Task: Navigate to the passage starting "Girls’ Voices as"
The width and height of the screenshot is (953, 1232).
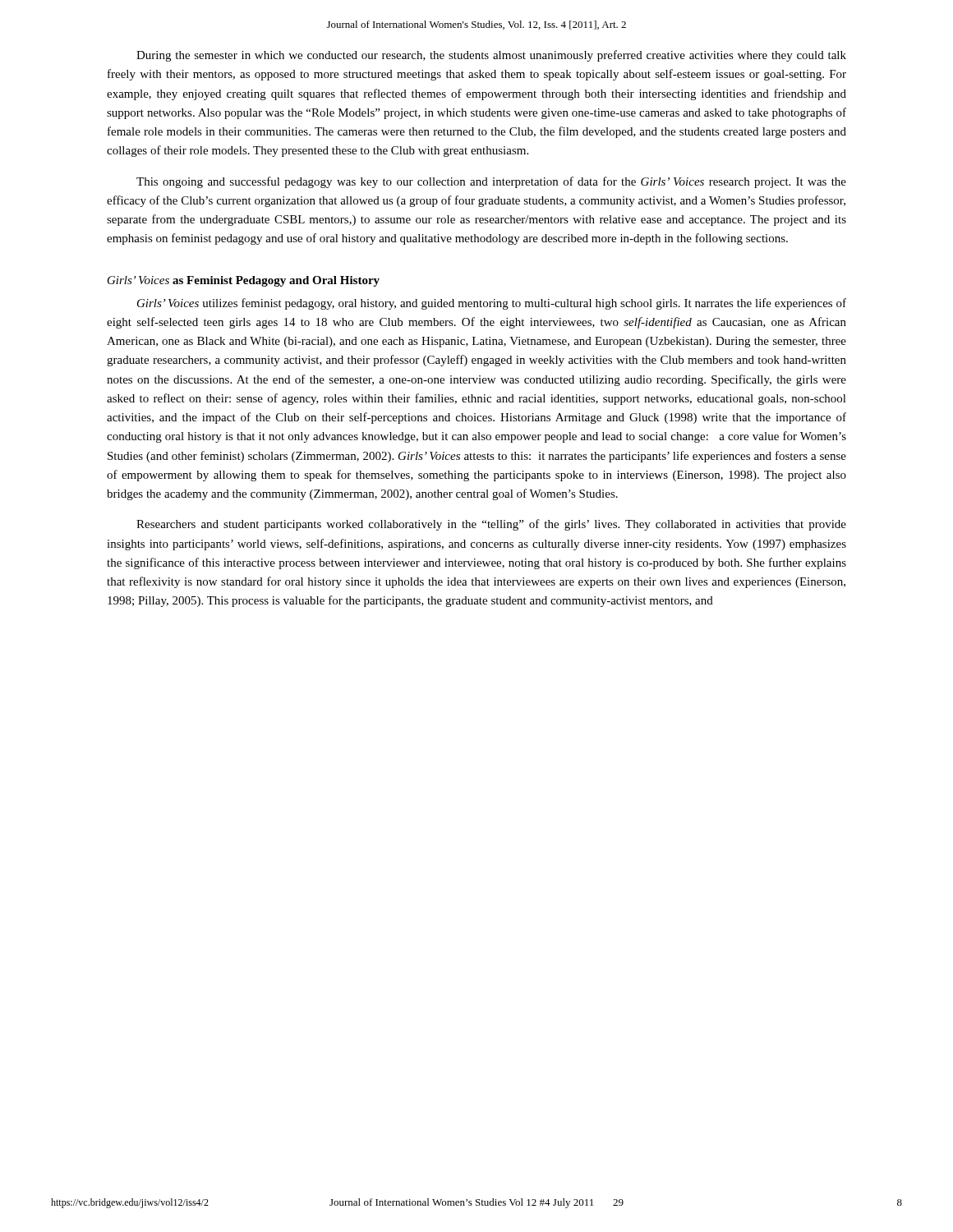Action: (243, 280)
